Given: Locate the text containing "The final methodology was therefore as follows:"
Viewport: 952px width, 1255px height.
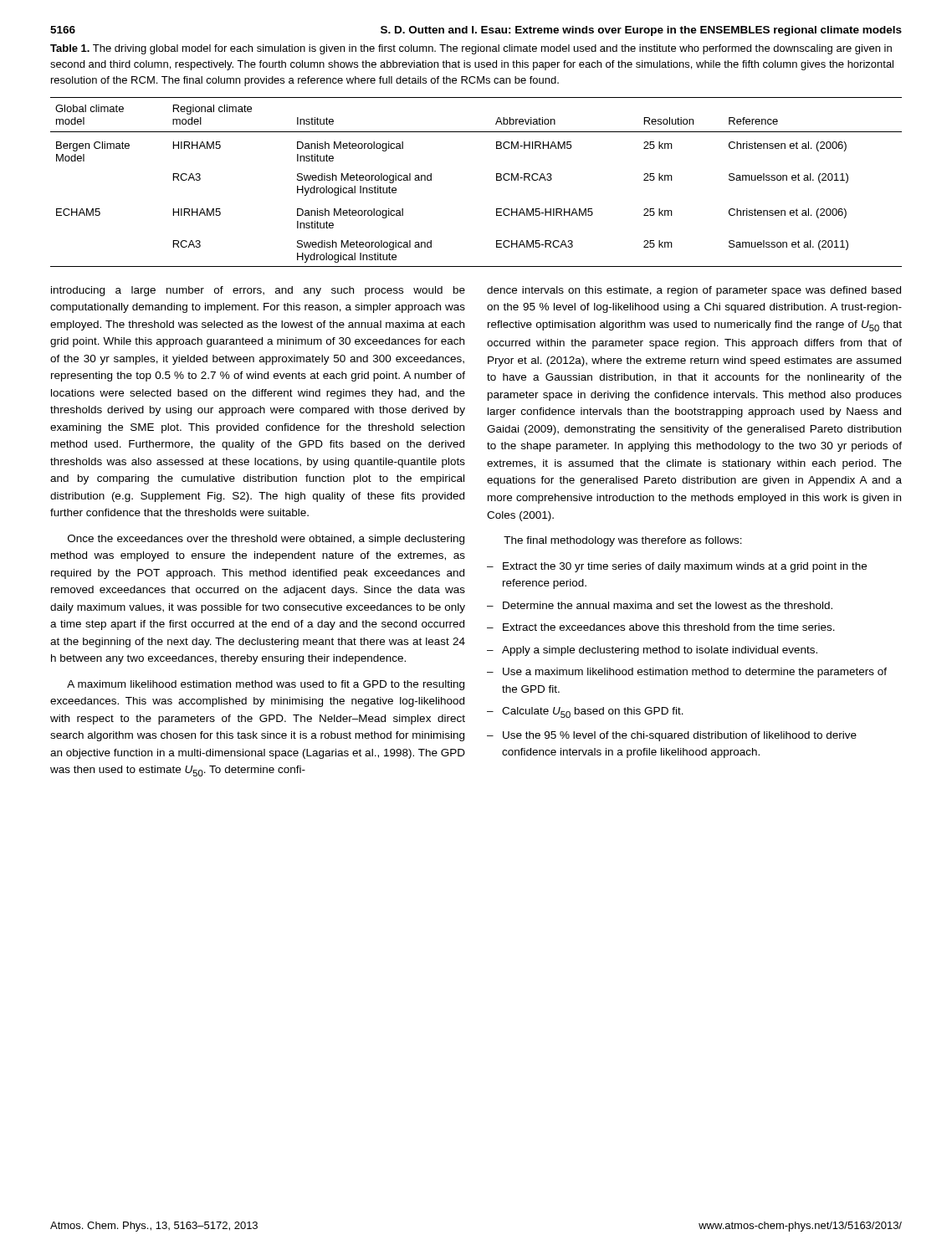Looking at the screenshot, I should (x=694, y=541).
